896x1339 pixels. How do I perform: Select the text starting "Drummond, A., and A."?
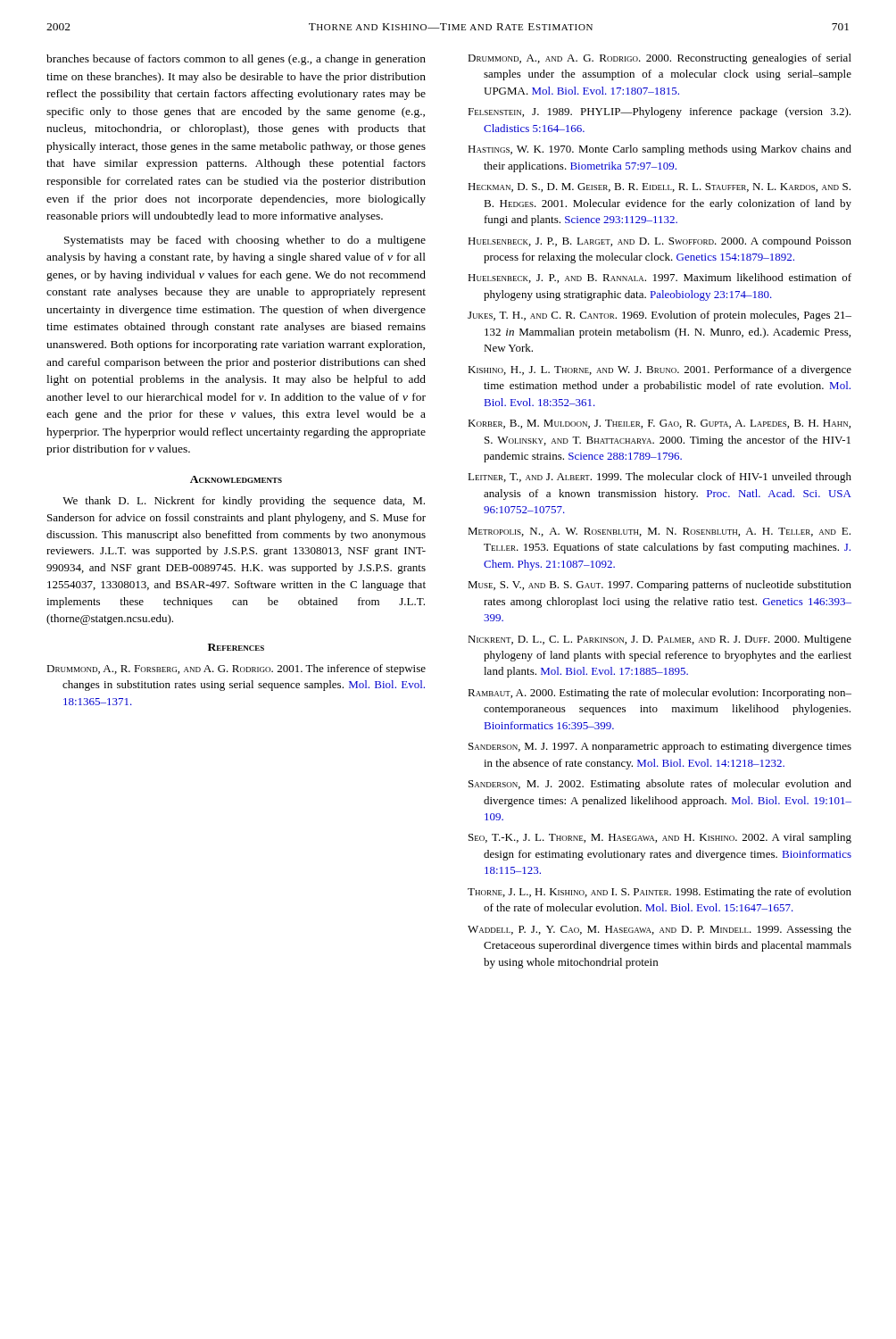point(660,74)
